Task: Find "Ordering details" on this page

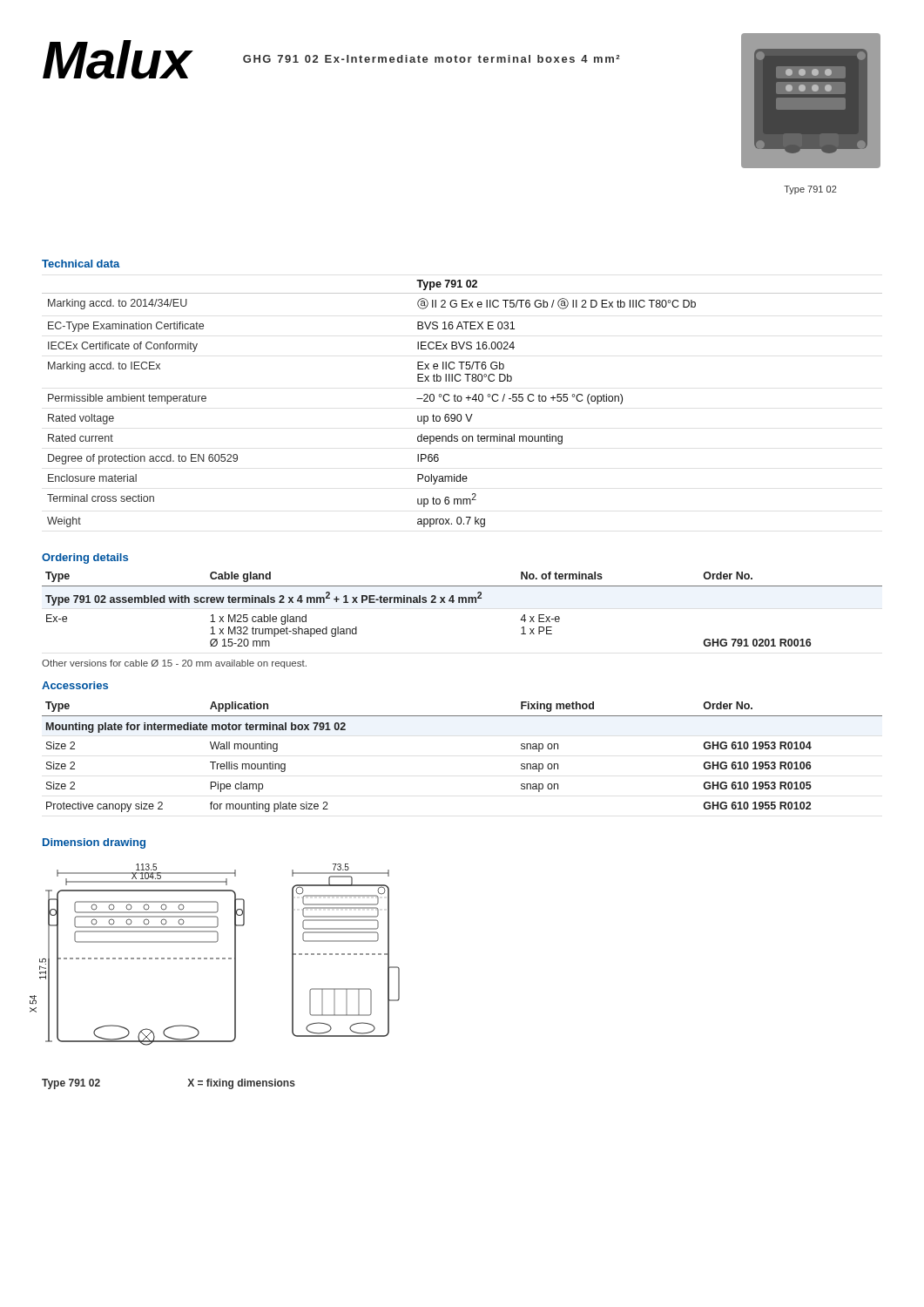Action: pos(85,557)
